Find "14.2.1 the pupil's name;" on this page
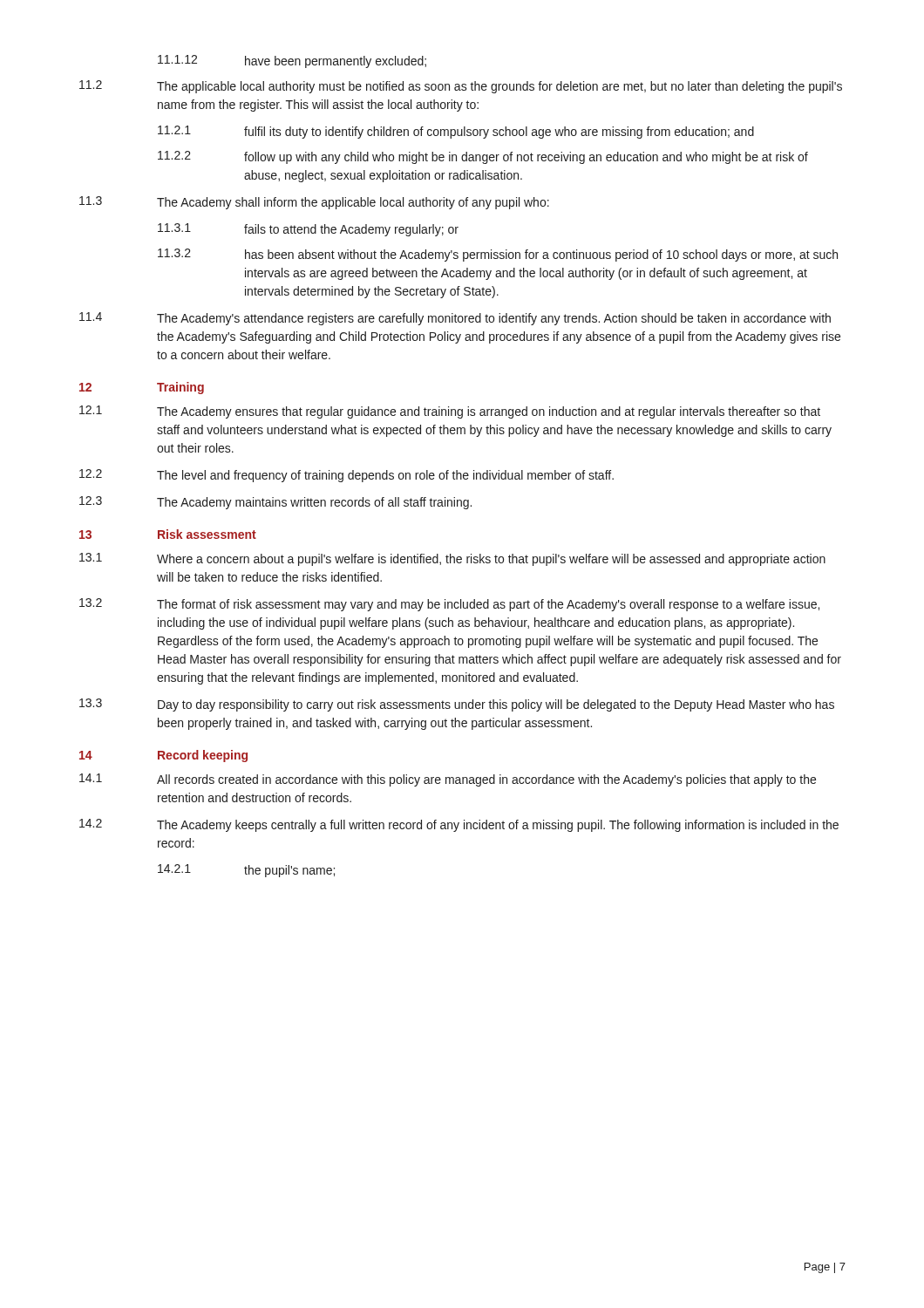The image size is (924, 1308). pyautogui.click(x=246, y=871)
